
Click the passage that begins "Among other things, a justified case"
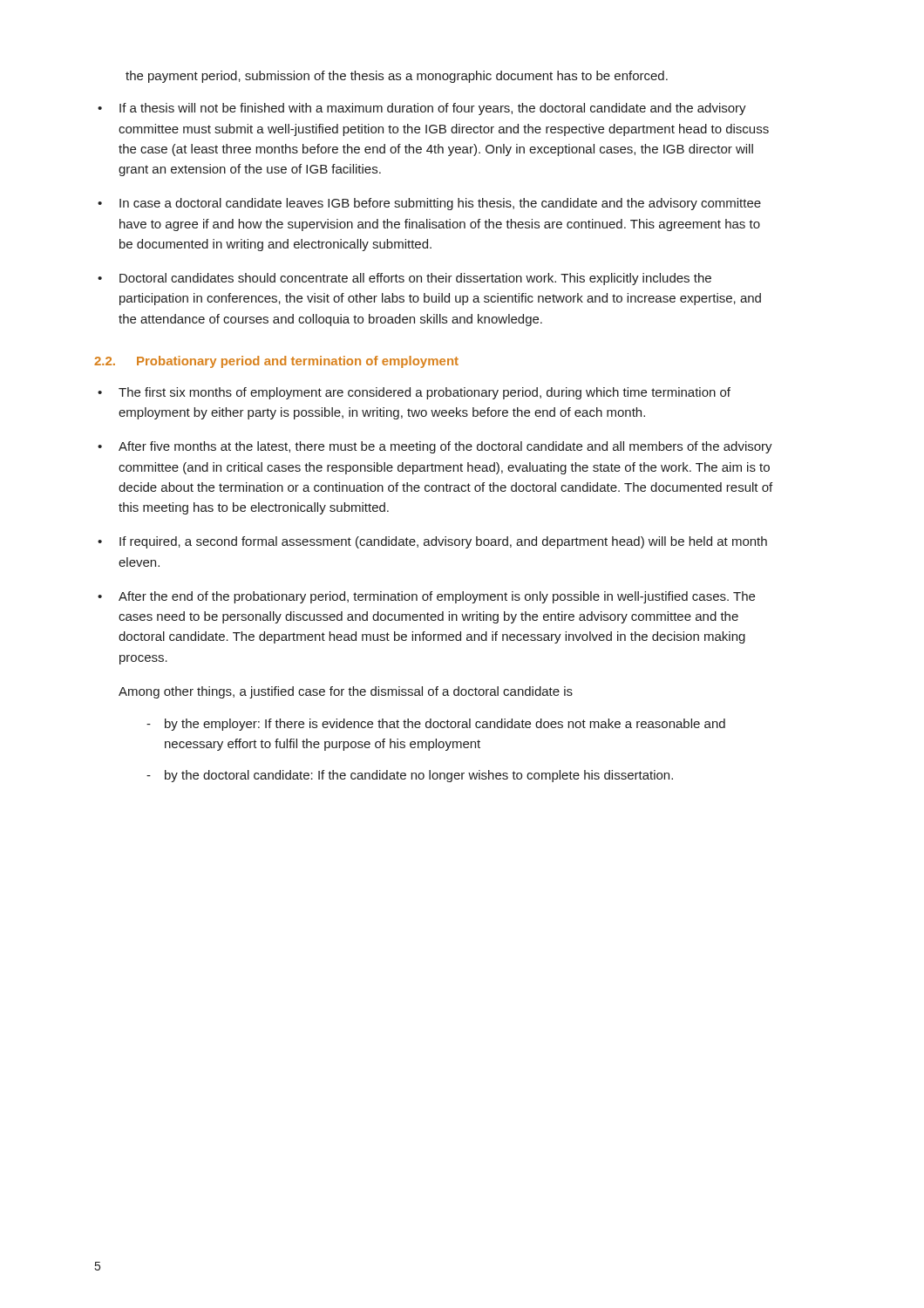(x=446, y=691)
